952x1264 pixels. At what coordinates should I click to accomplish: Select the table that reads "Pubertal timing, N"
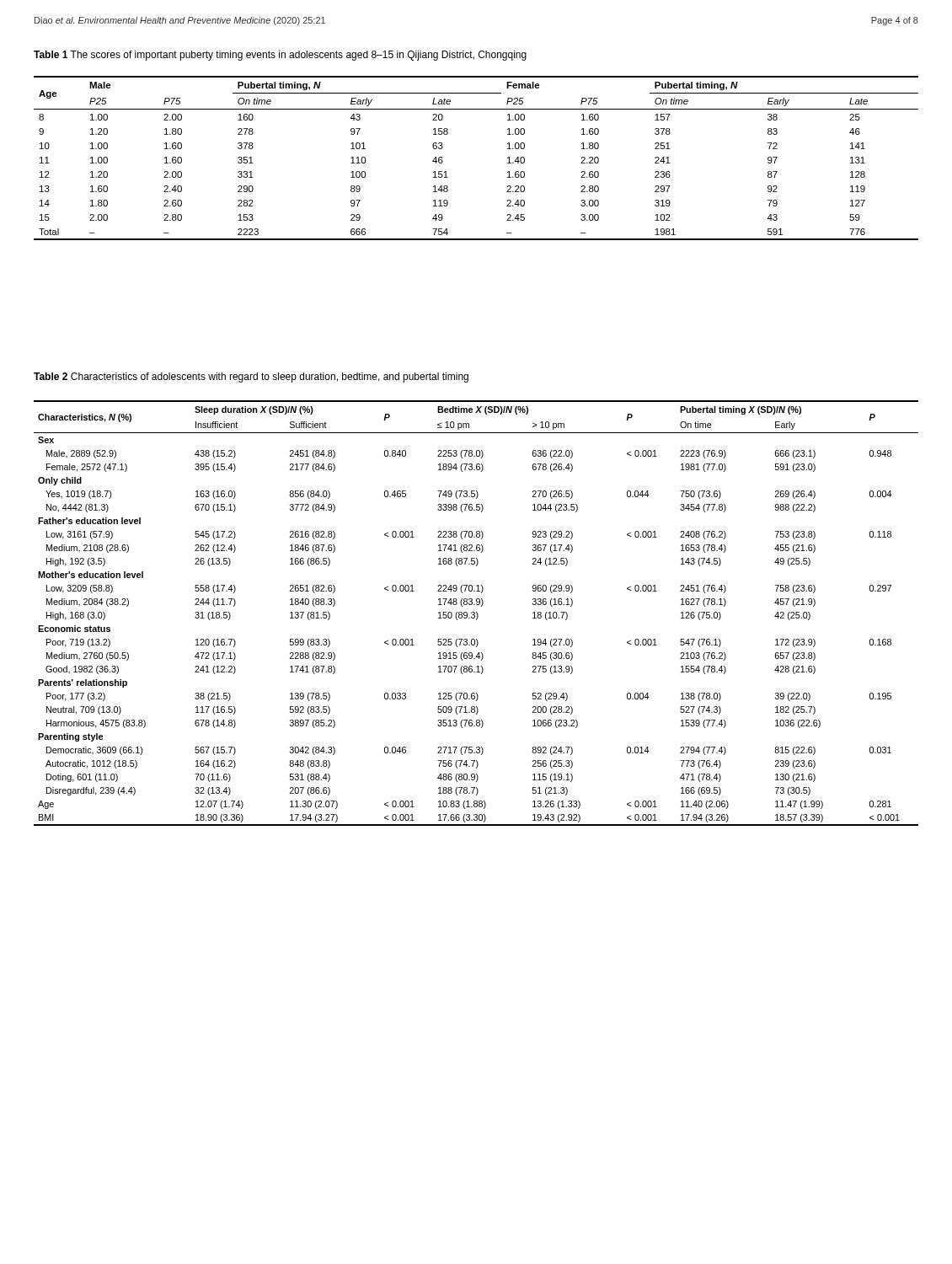(x=476, y=158)
